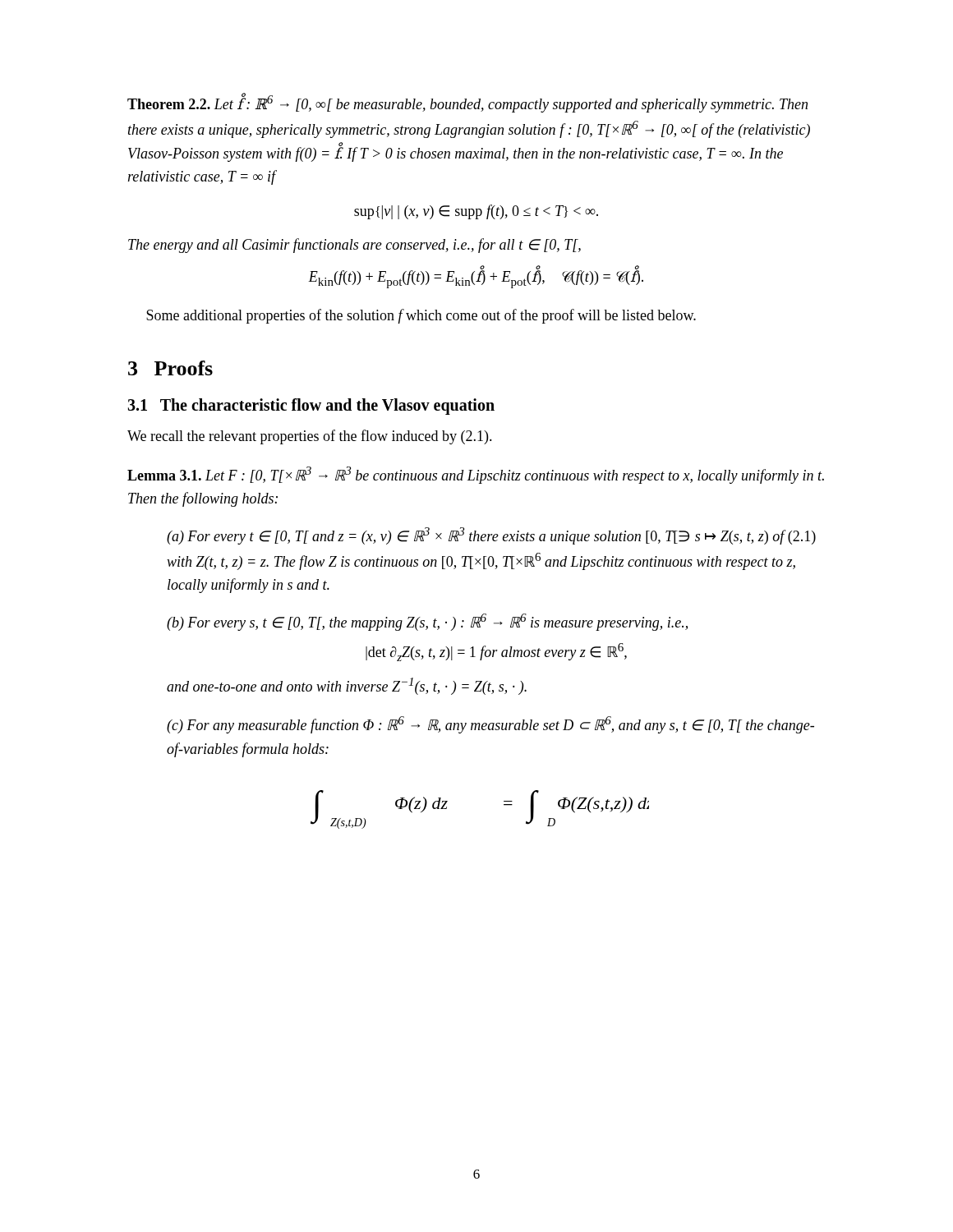953x1232 pixels.
Task: Find the list item that reads "(a) For every t ∈ [0, T["
Action: [x=491, y=559]
